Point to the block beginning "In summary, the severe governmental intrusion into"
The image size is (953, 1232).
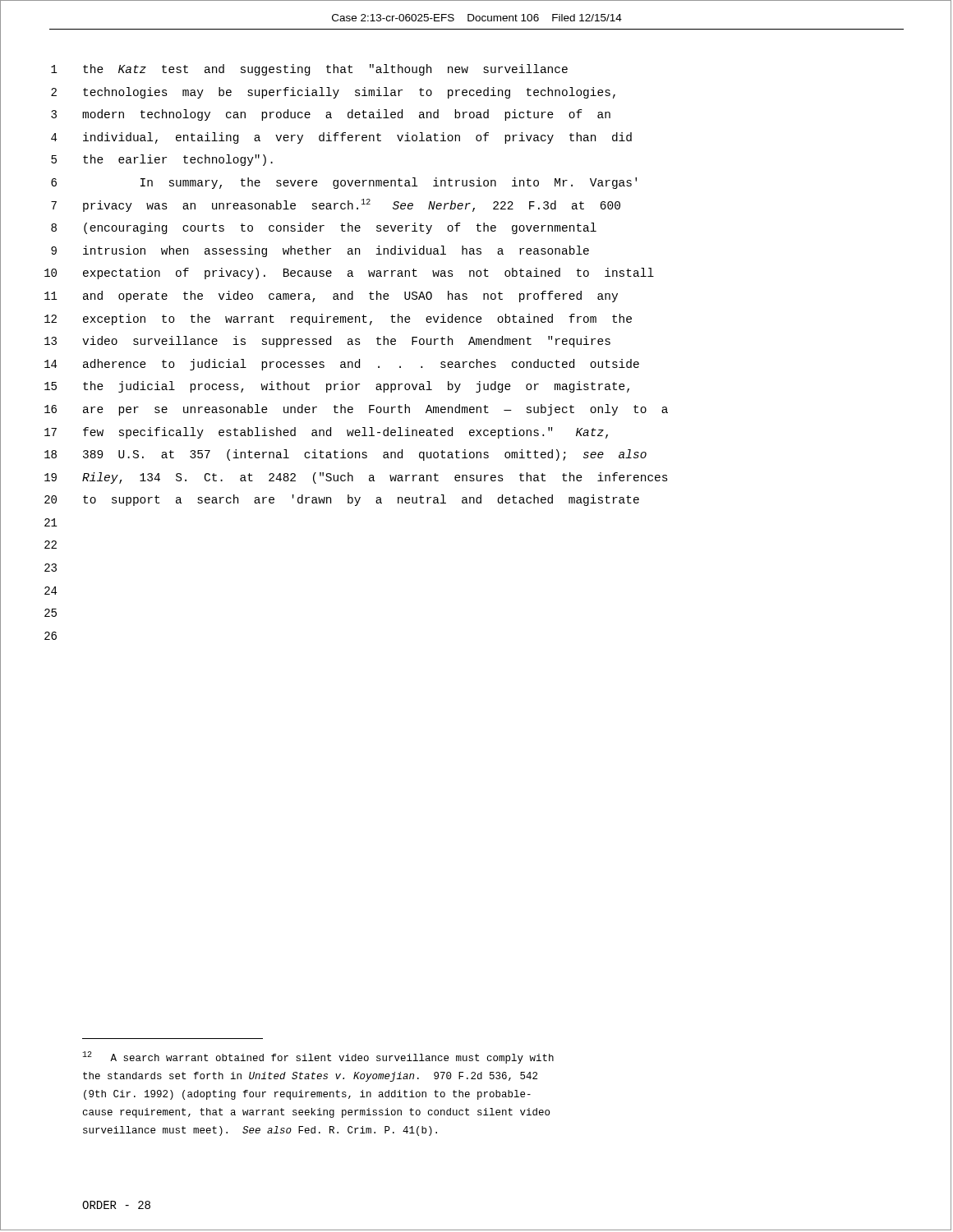point(489,342)
